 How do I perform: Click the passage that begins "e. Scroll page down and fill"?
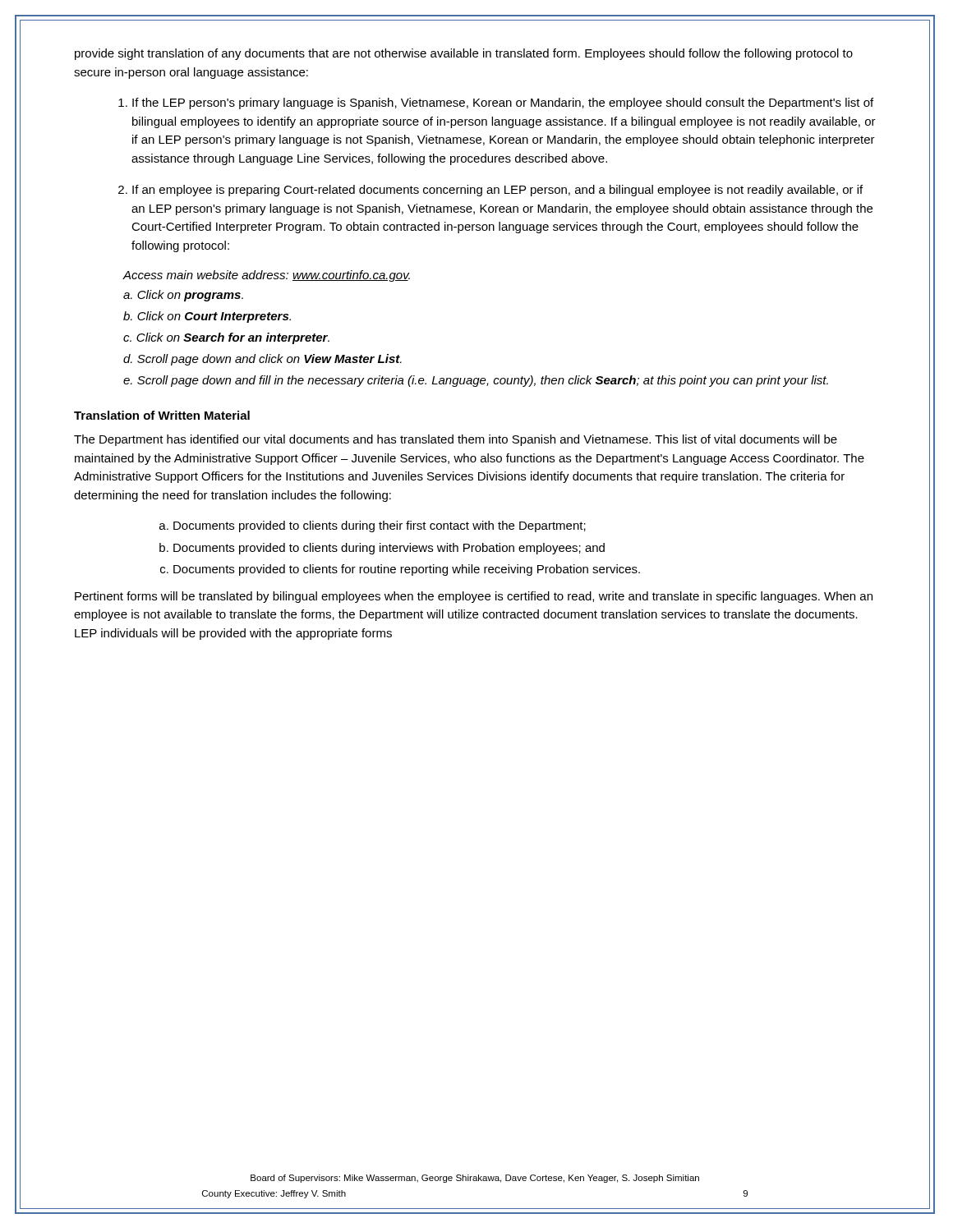tap(476, 380)
